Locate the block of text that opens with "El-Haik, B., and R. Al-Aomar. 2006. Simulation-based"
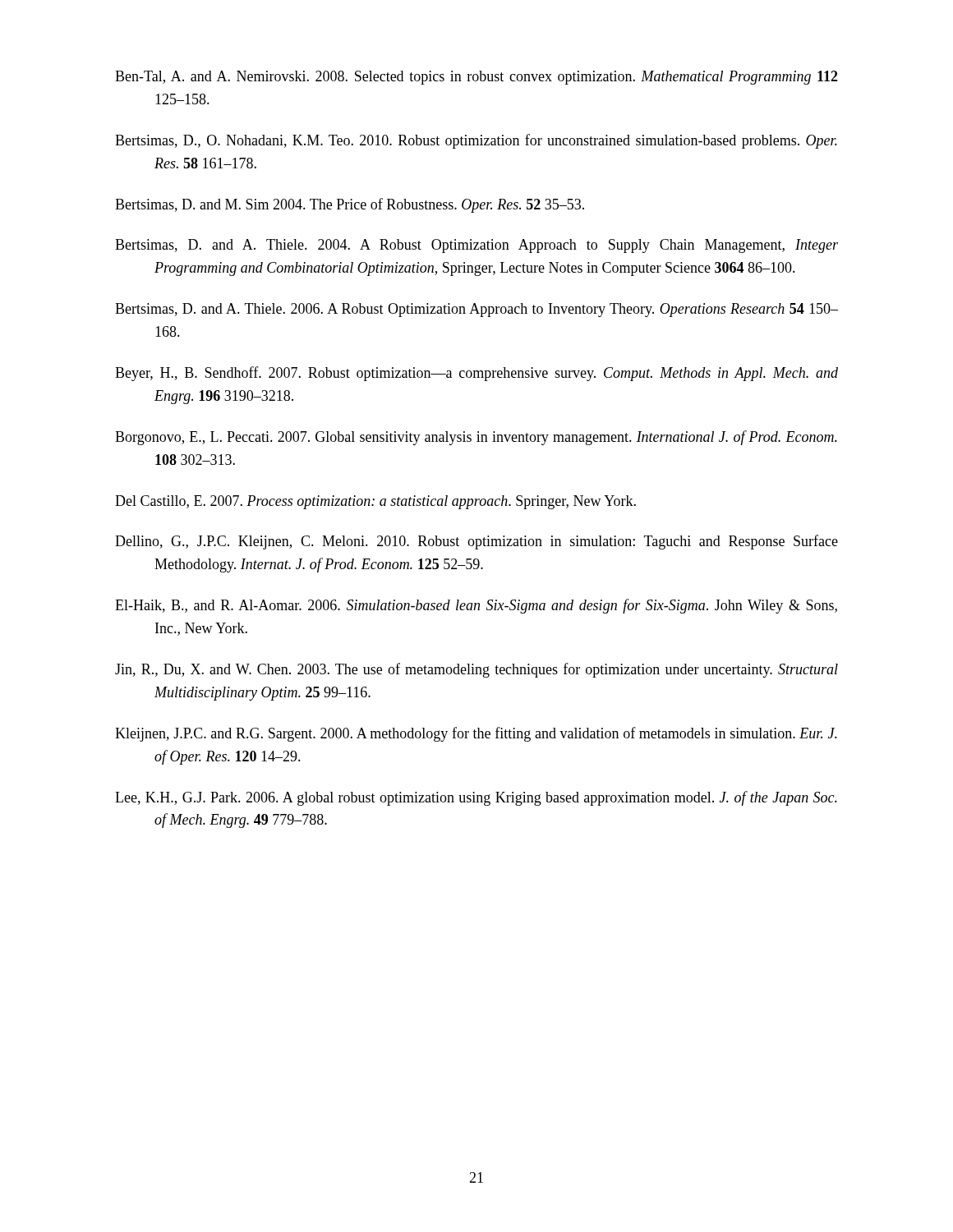This screenshot has height=1232, width=953. 476,617
